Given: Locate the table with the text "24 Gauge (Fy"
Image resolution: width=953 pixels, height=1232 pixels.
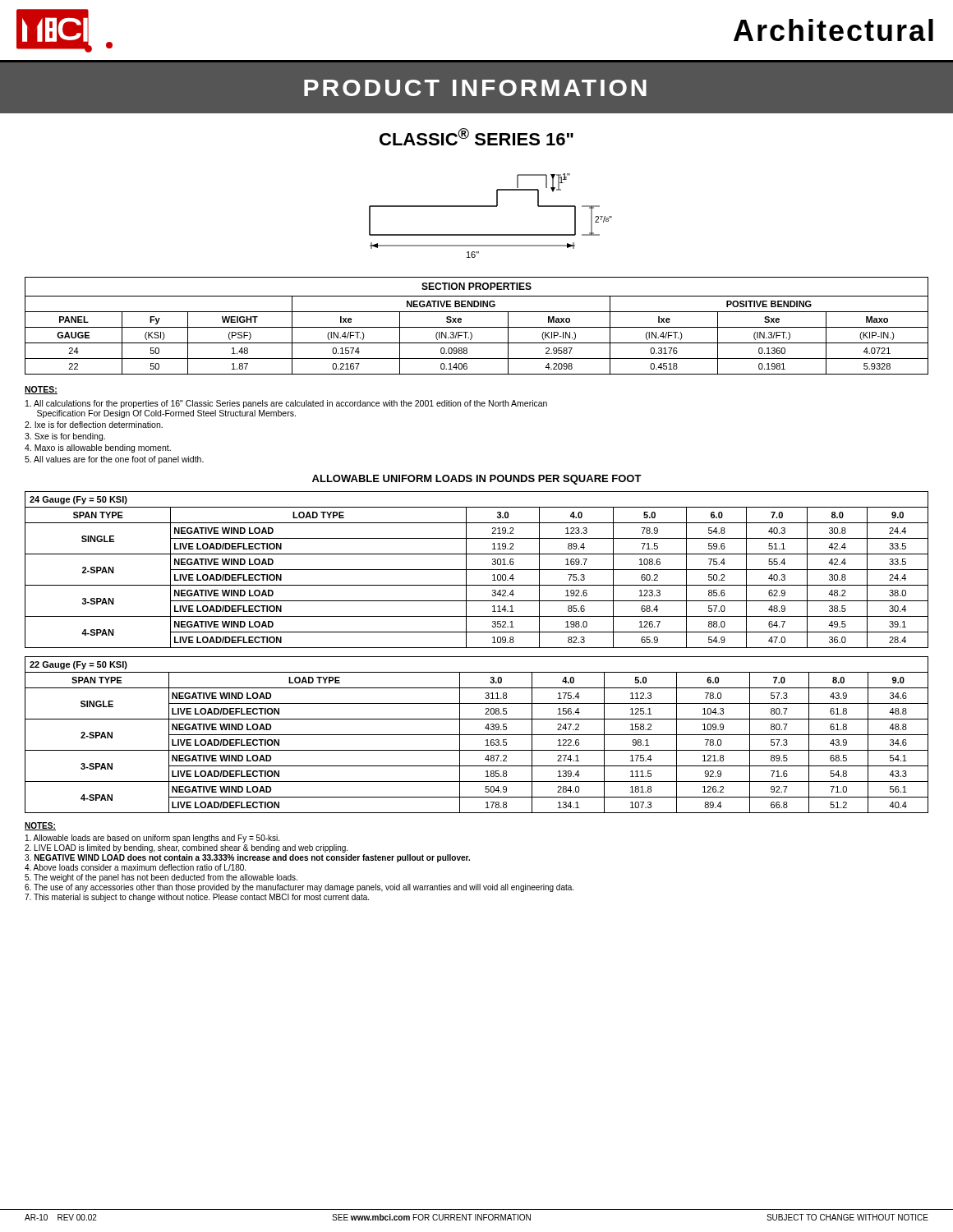Looking at the screenshot, I should [x=476, y=570].
